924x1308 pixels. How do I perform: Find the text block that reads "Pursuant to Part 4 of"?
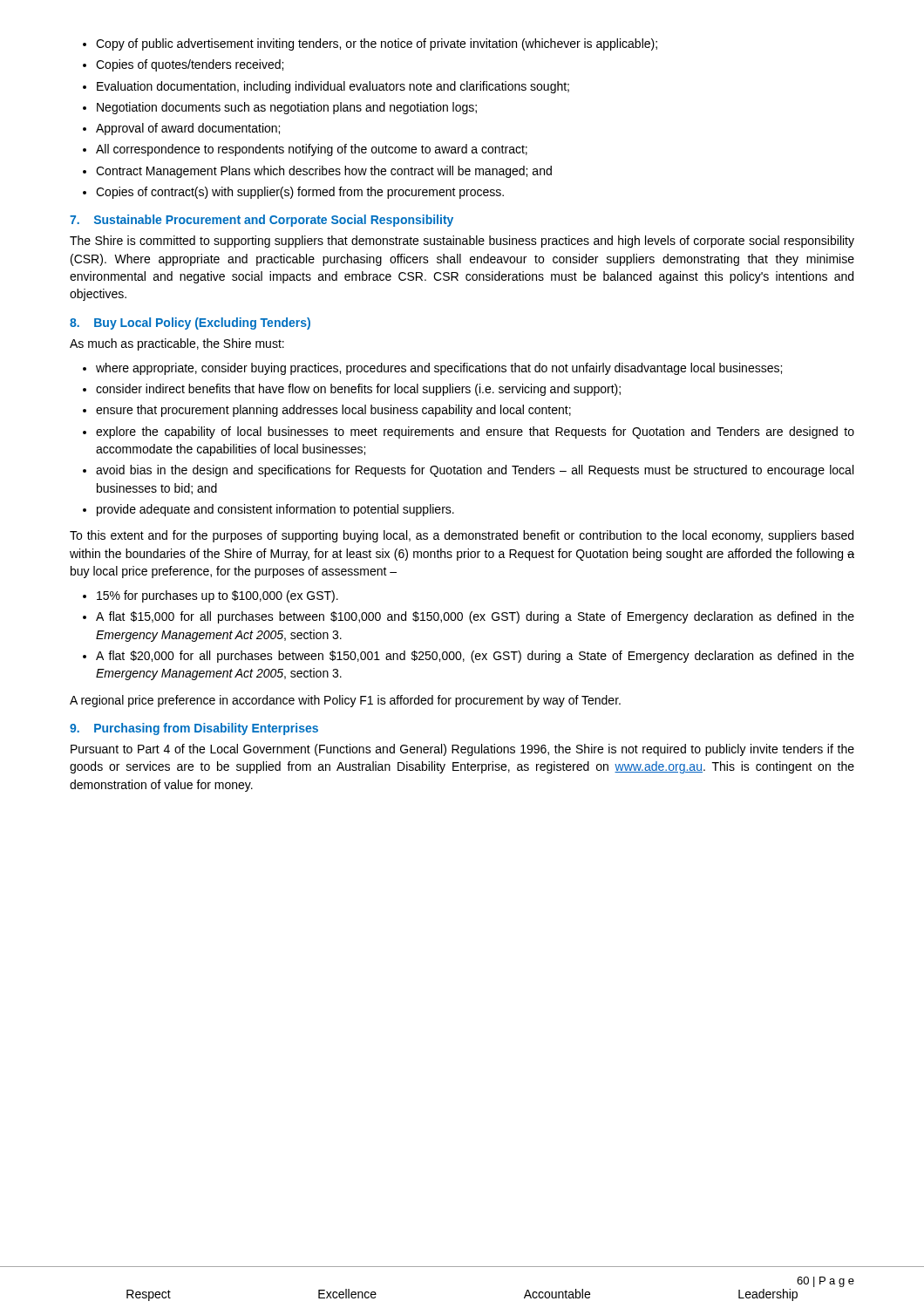point(462,767)
